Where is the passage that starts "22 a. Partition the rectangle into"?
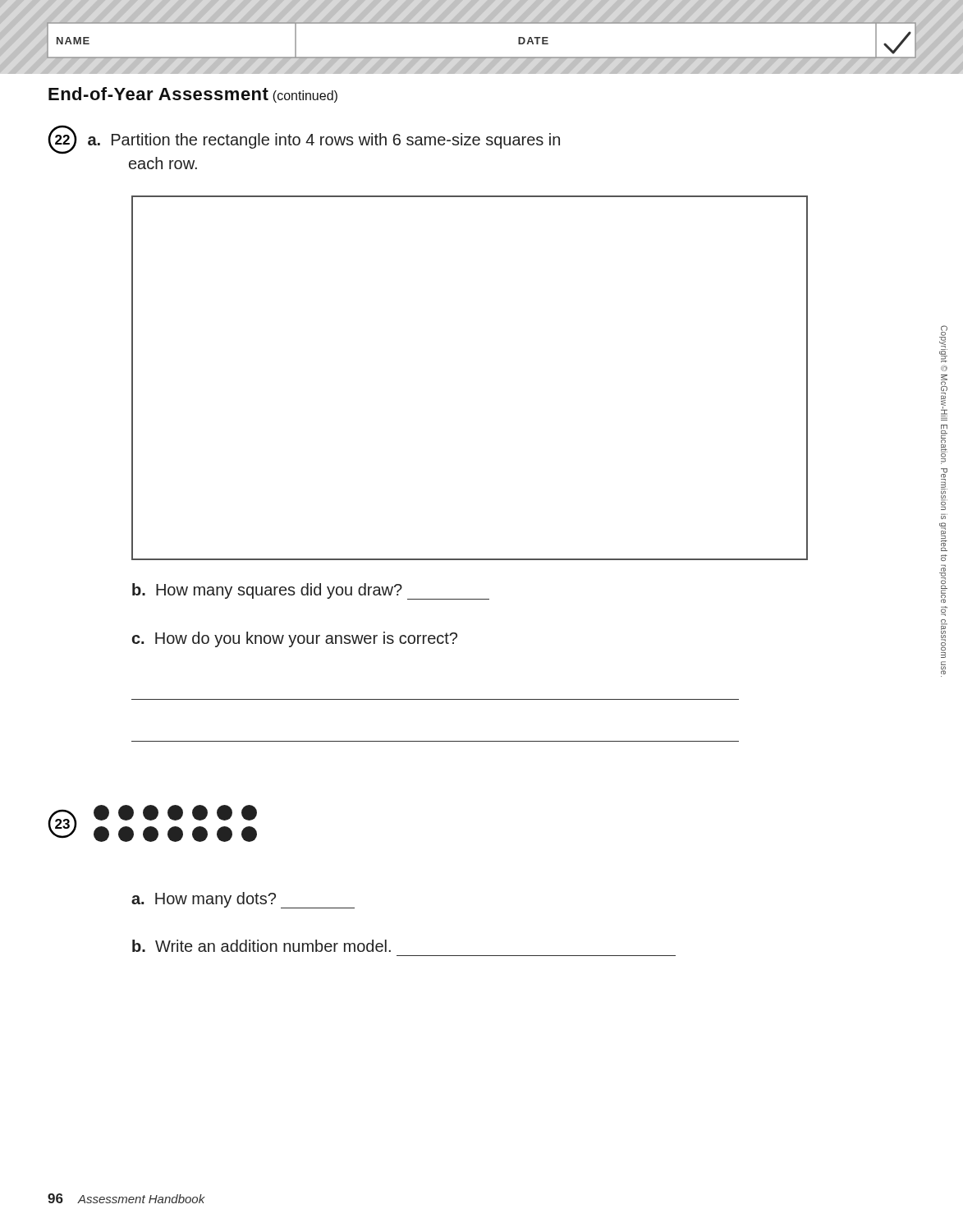This screenshot has width=963, height=1232. click(x=460, y=149)
